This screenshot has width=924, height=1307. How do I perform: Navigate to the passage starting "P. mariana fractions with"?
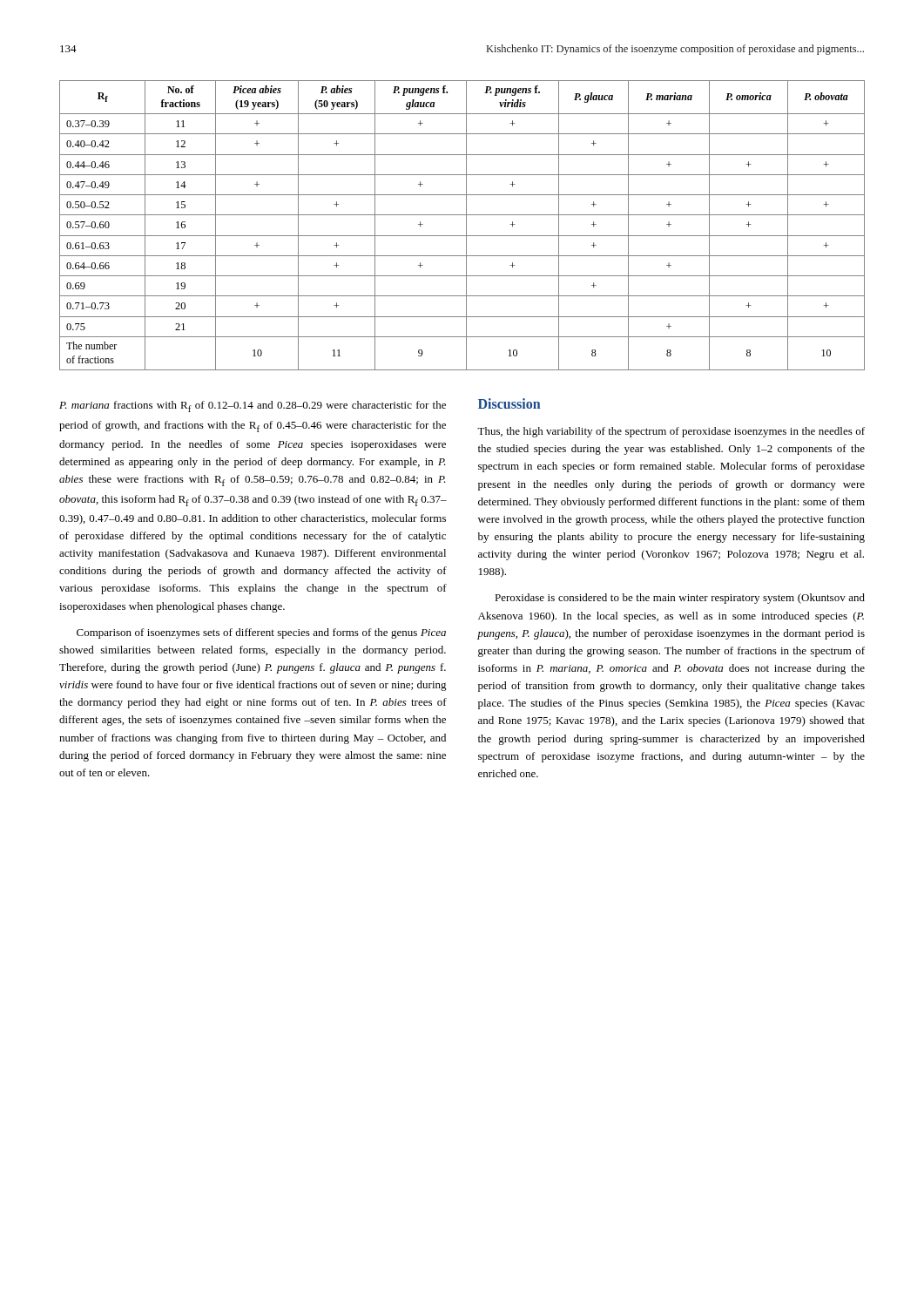point(253,589)
